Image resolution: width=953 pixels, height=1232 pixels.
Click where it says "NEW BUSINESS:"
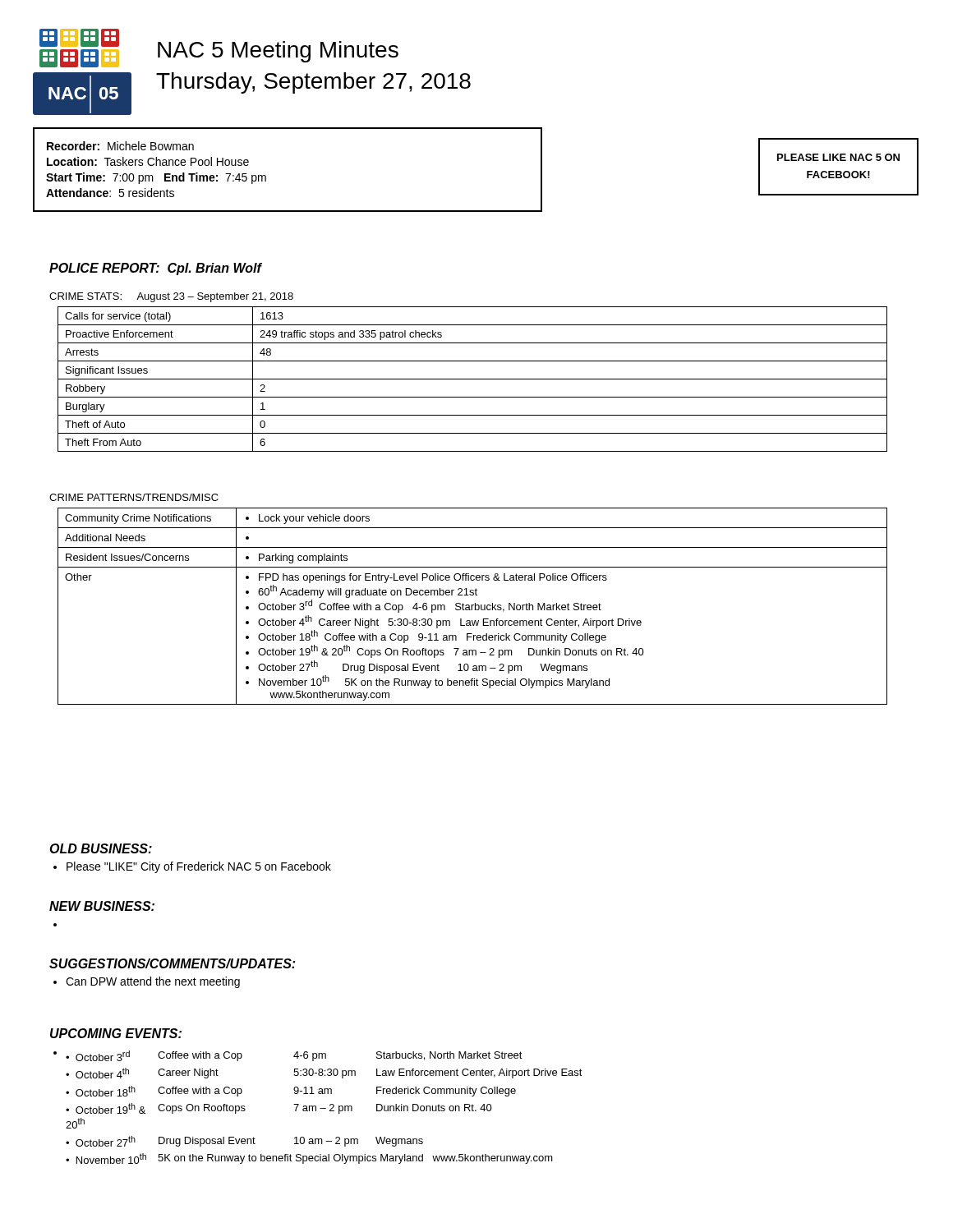click(x=102, y=906)
